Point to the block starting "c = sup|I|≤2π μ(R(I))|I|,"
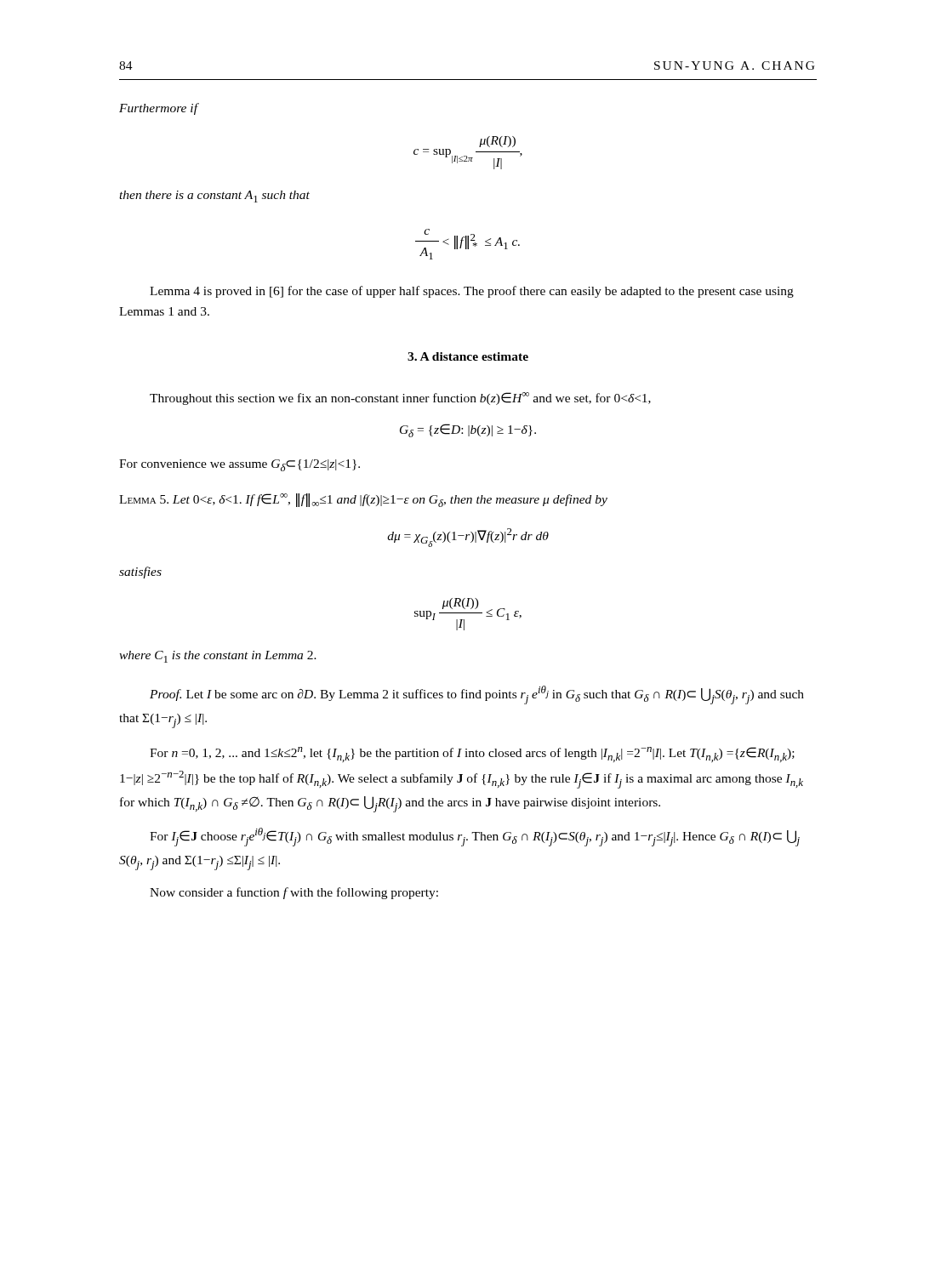The height and width of the screenshot is (1276, 952). (x=468, y=152)
